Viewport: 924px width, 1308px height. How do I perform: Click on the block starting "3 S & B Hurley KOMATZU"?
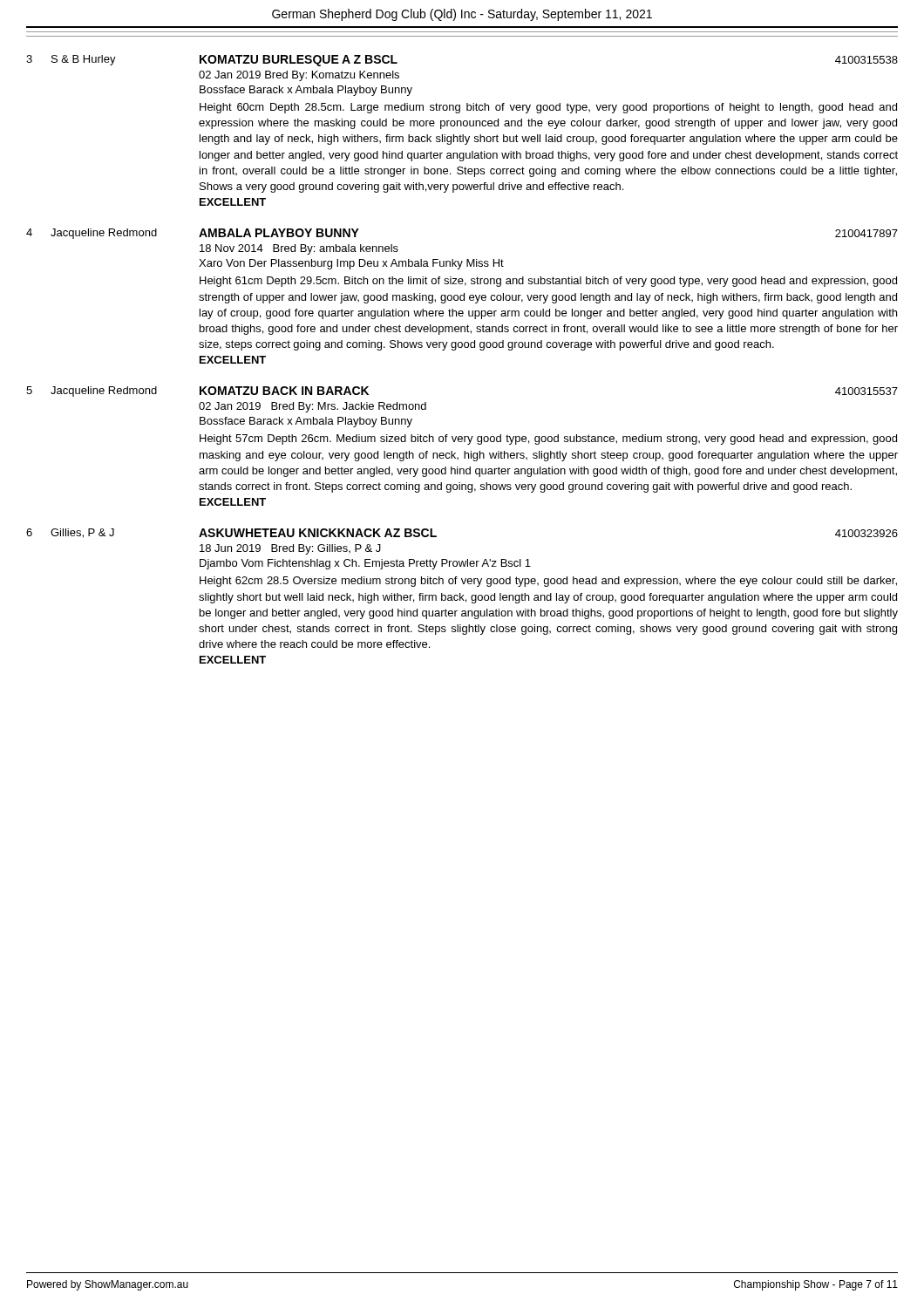pos(462,131)
